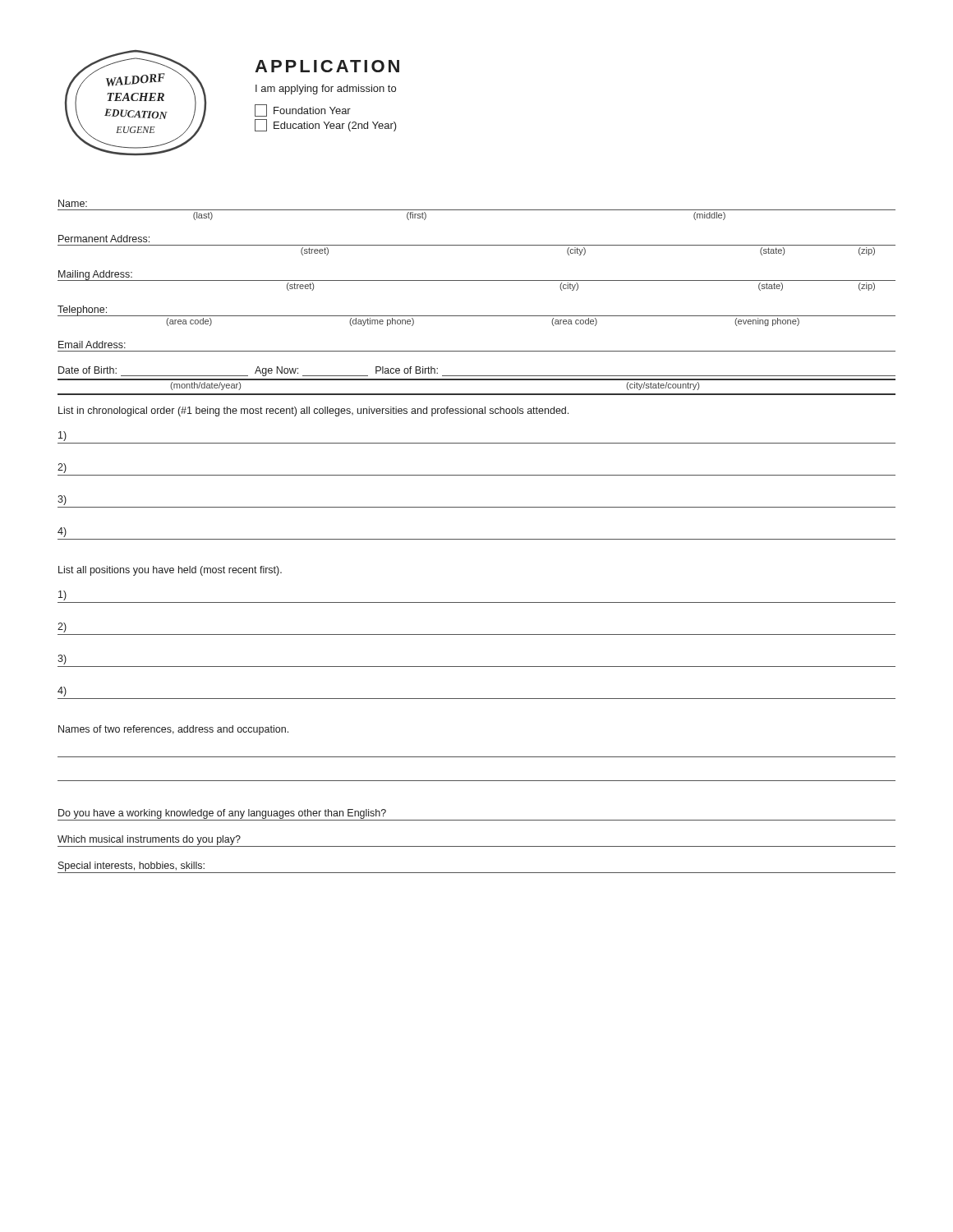Point to "Special interests, hobbies, skills:"
Viewport: 953px width, 1232px height.
click(131, 866)
